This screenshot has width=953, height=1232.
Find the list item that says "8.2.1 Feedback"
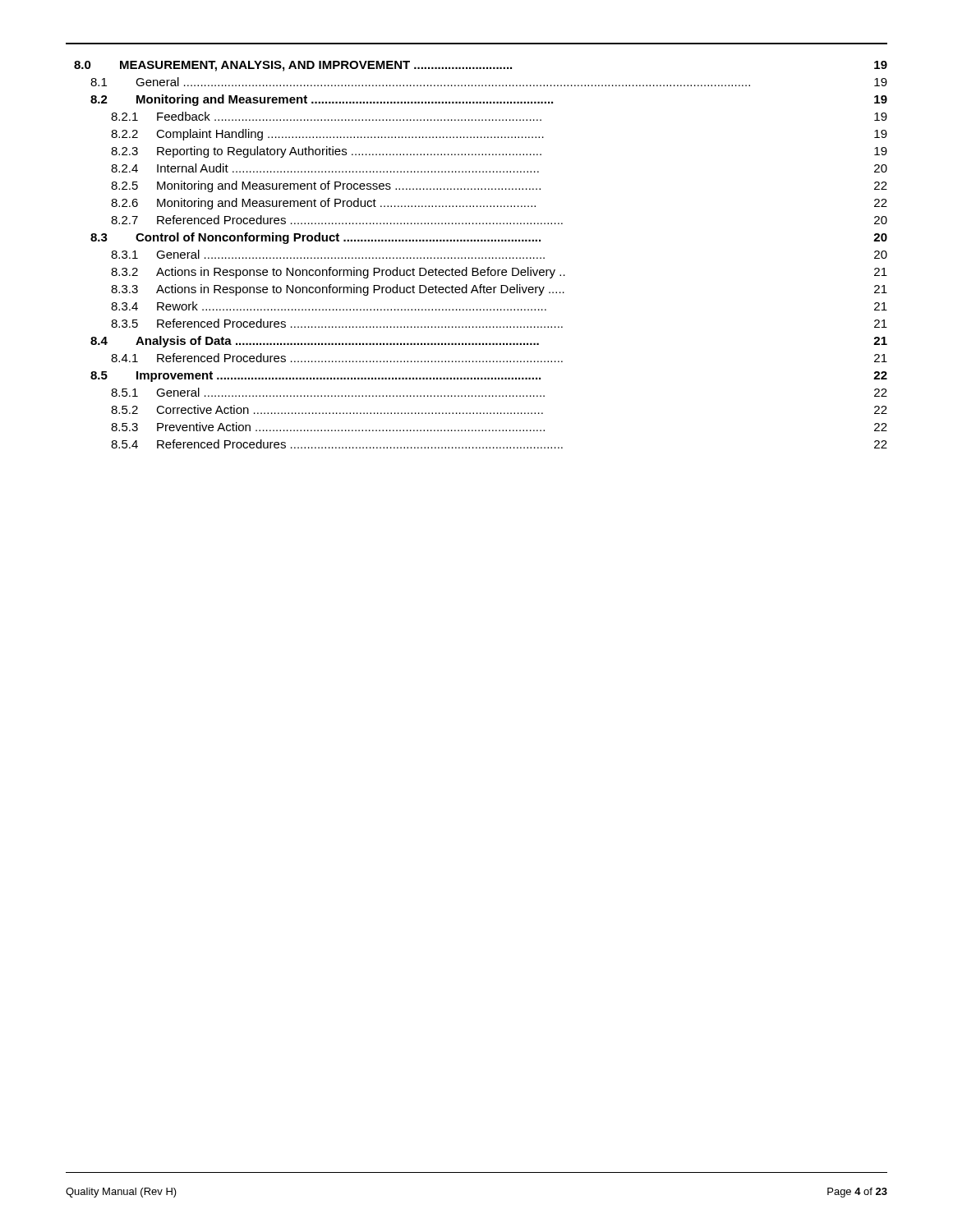(x=476, y=116)
